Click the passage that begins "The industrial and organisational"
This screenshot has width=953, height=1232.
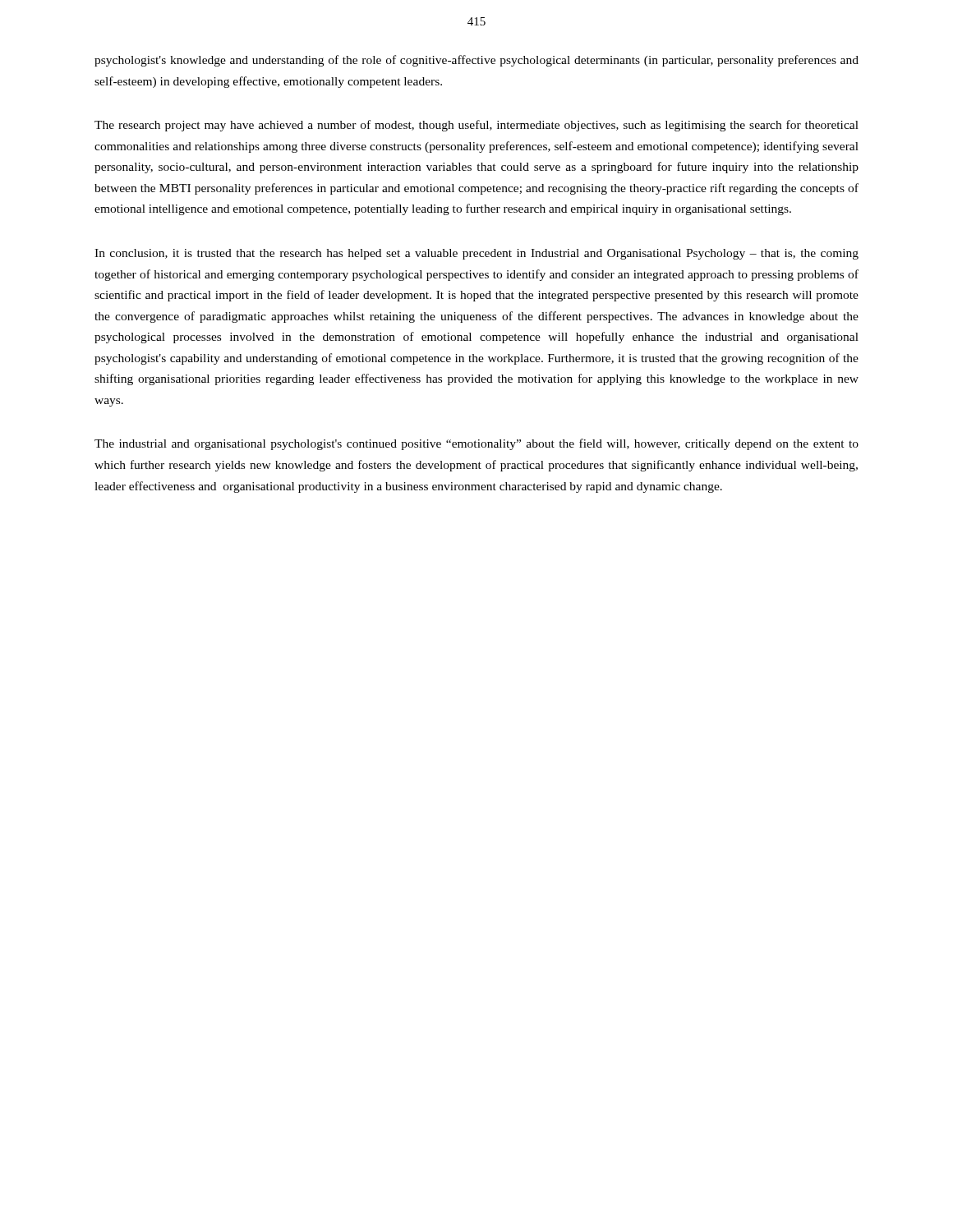tap(476, 464)
